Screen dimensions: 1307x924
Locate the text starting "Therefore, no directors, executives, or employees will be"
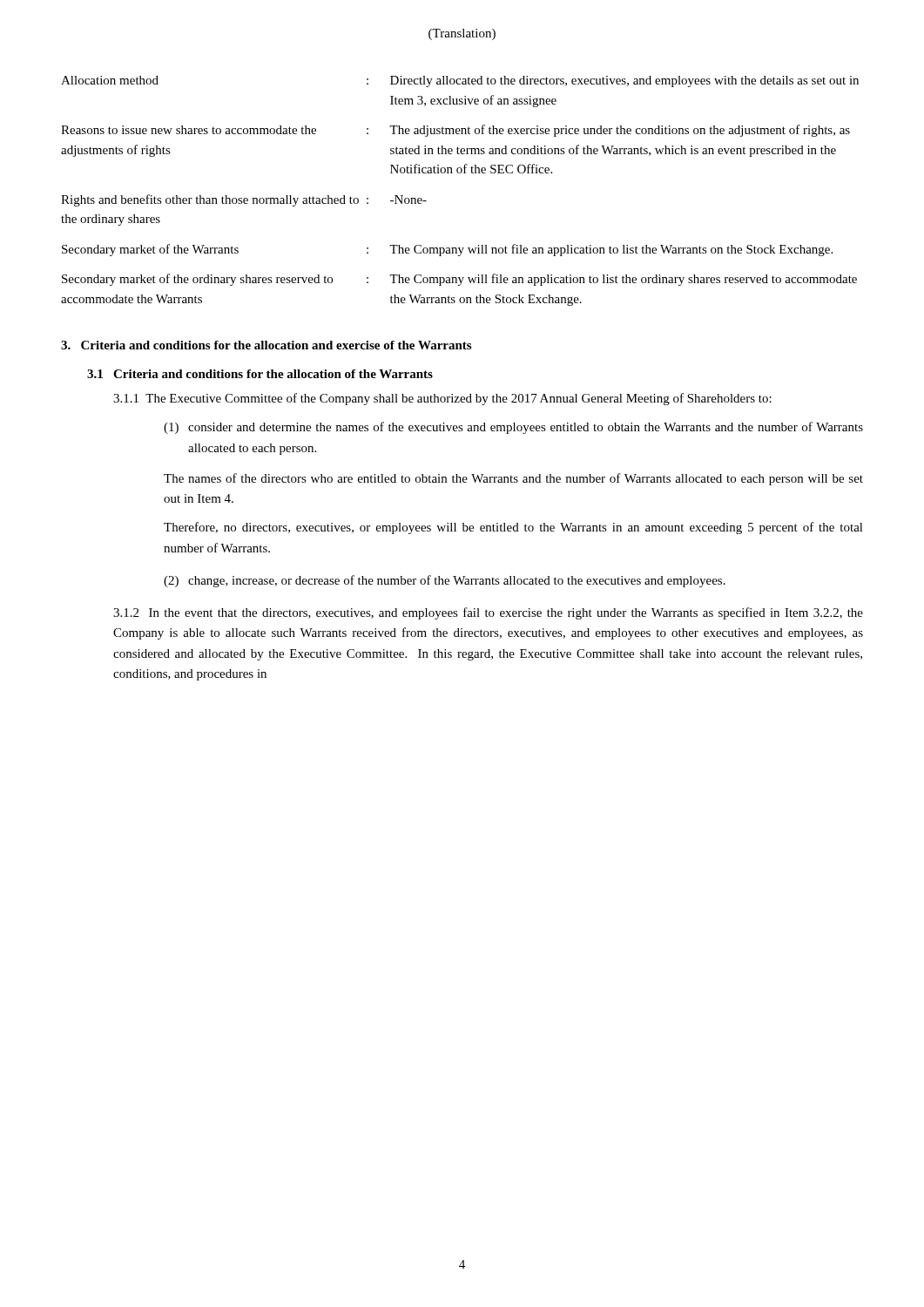[513, 538]
